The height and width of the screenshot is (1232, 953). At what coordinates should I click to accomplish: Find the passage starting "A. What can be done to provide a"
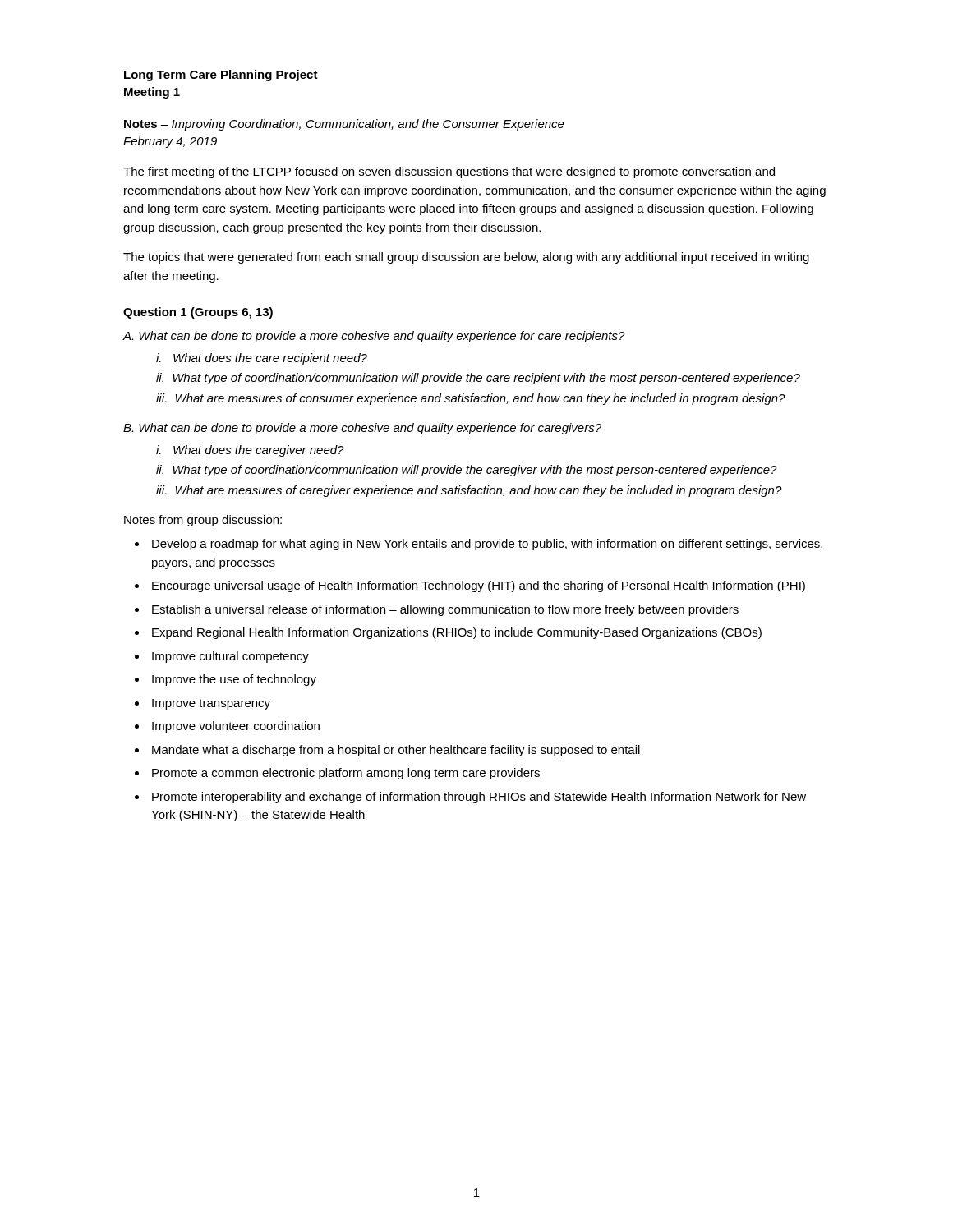[x=476, y=367]
